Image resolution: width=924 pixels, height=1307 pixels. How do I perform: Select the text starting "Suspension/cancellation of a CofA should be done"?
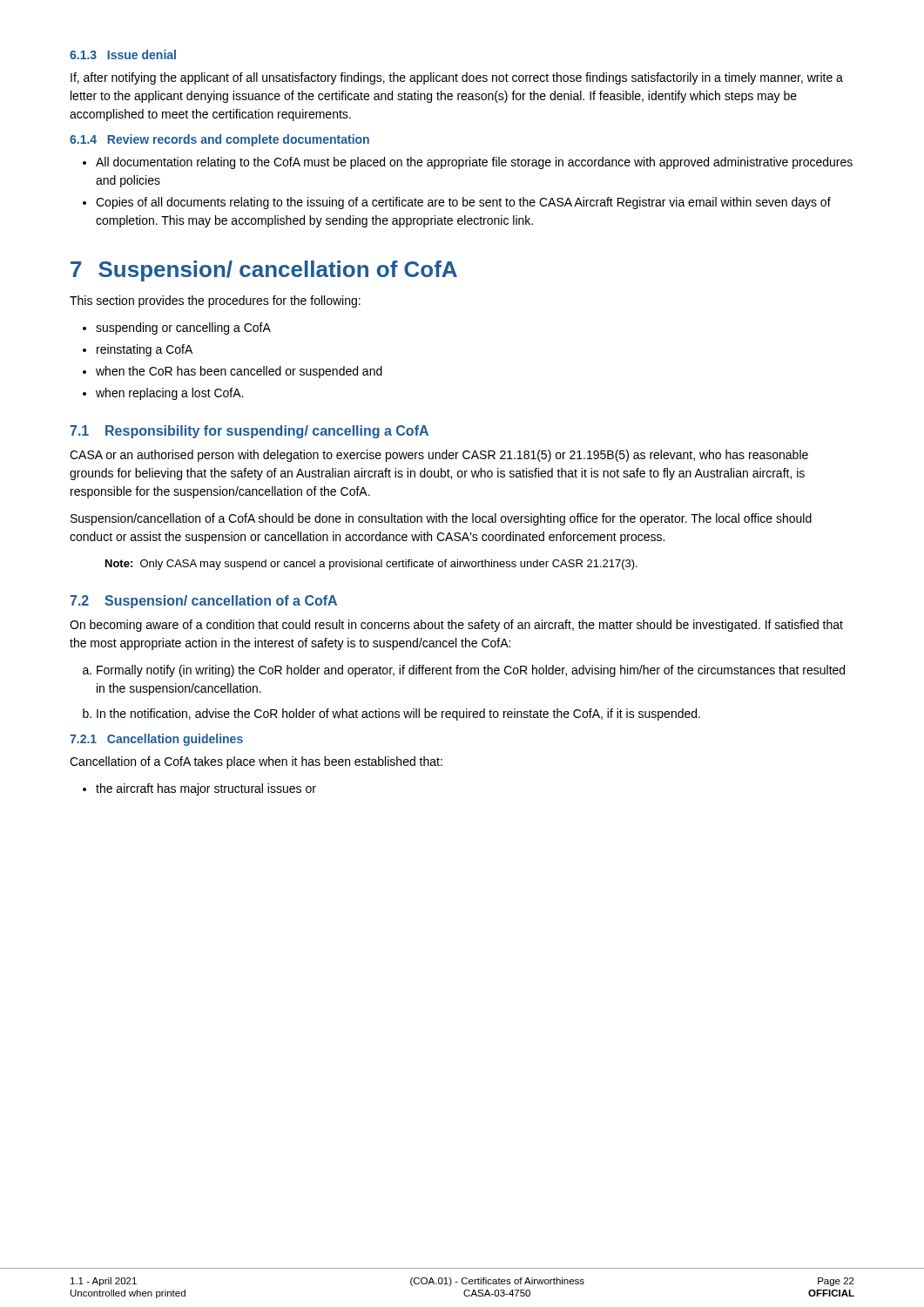462,528
